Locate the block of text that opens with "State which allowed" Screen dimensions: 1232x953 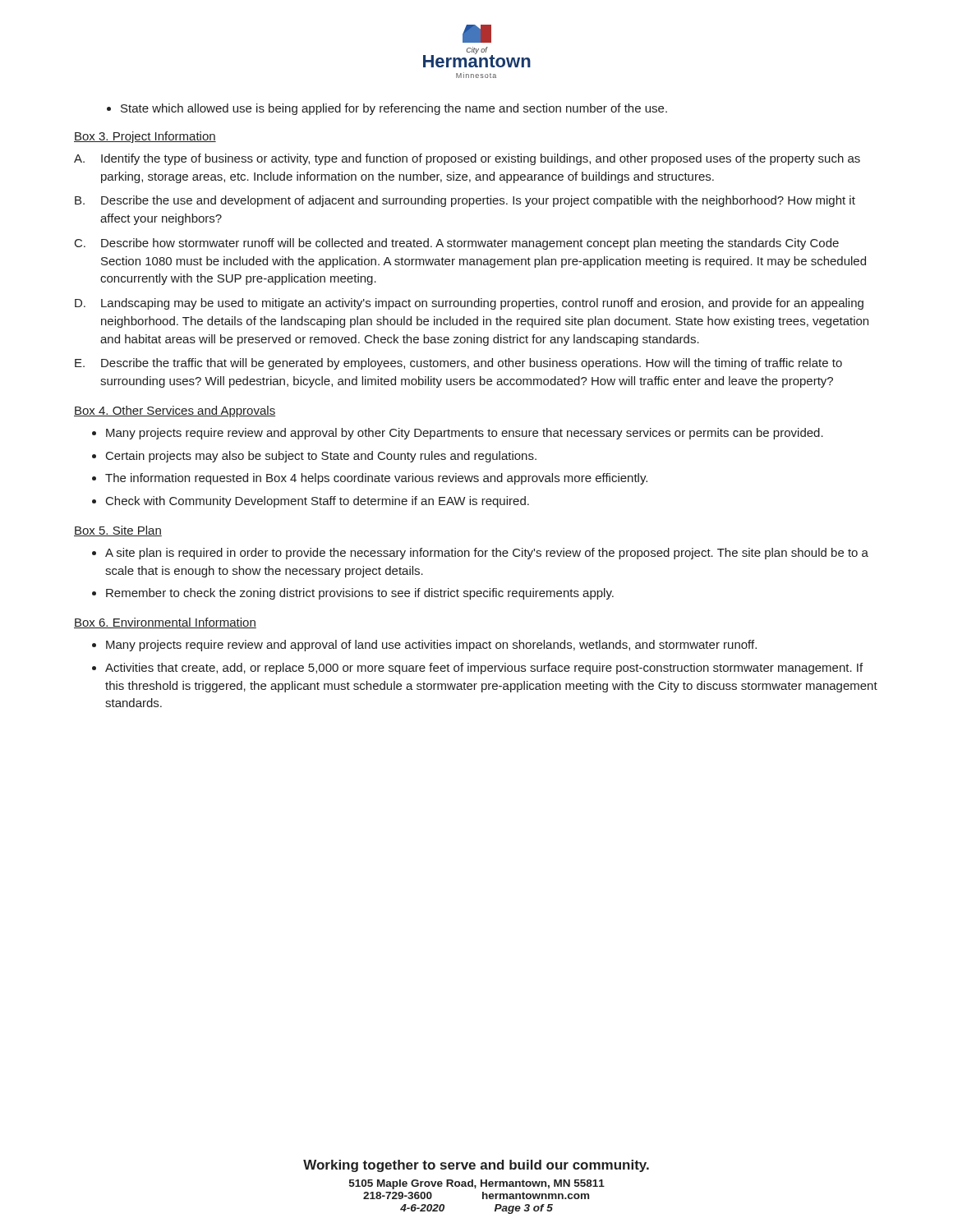pyautogui.click(x=492, y=108)
